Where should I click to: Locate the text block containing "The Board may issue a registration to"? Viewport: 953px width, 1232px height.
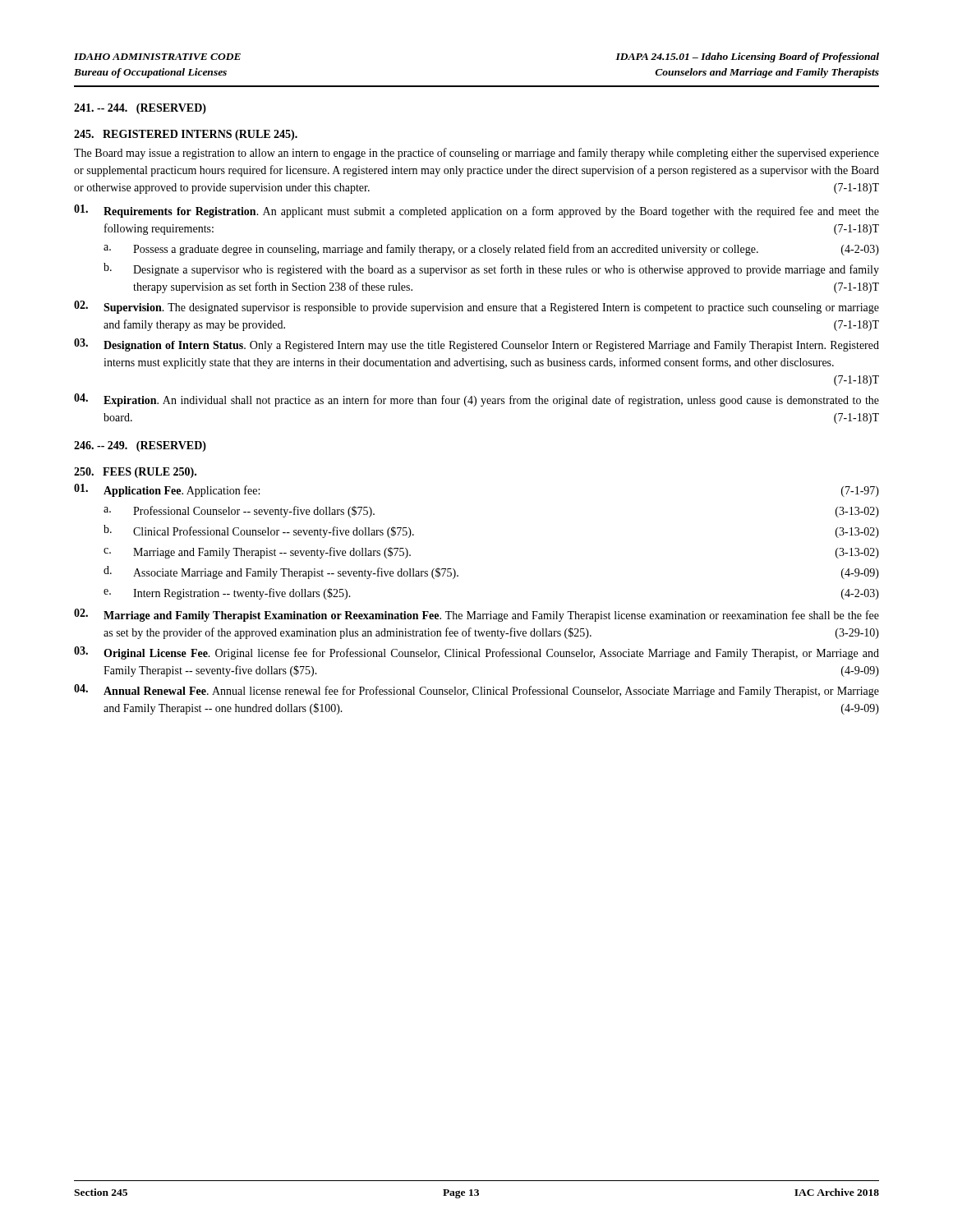(x=476, y=171)
